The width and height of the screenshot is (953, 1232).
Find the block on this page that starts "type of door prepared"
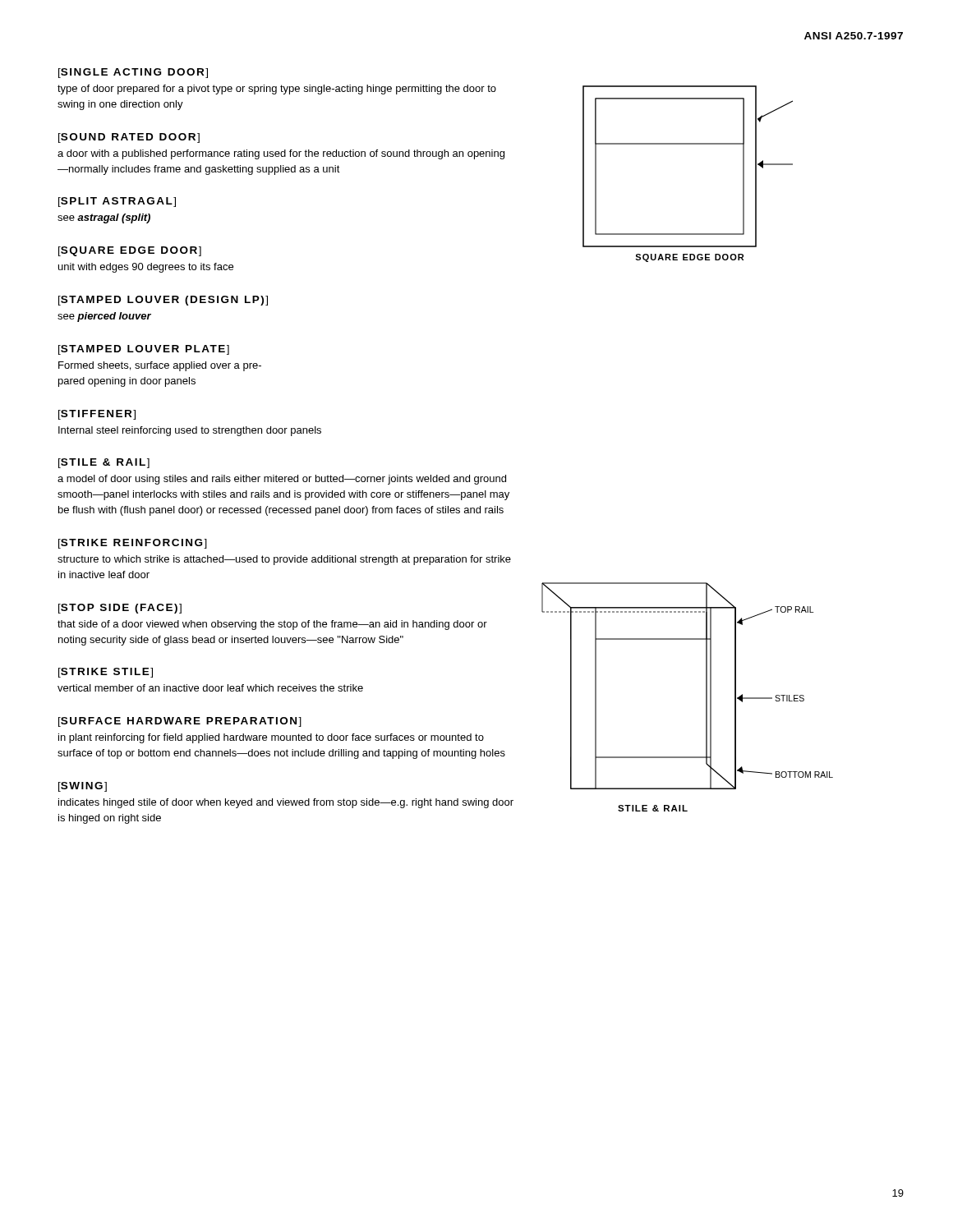pyautogui.click(x=277, y=96)
